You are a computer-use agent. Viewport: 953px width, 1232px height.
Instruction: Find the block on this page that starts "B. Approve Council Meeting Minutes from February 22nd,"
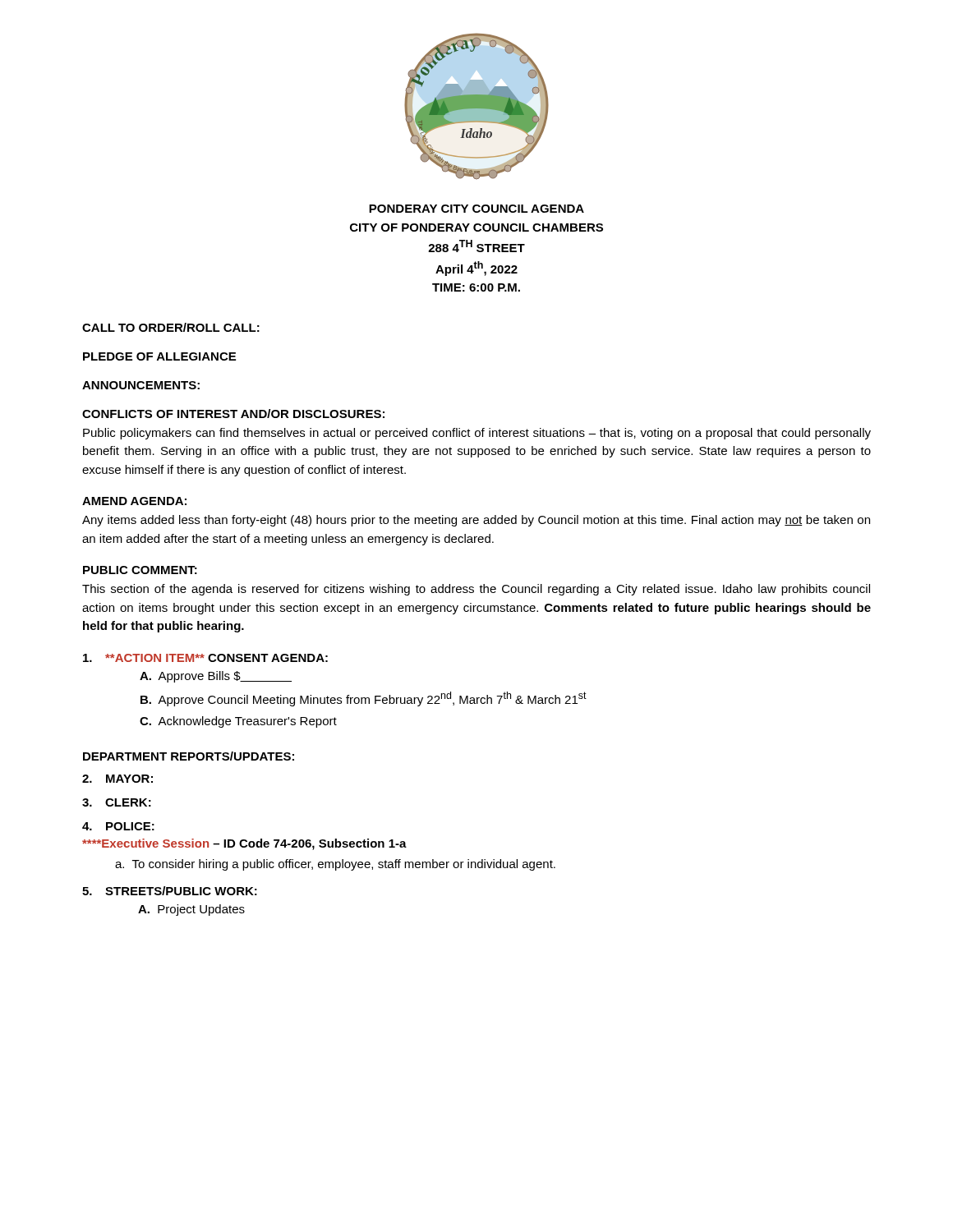tap(363, 698)
